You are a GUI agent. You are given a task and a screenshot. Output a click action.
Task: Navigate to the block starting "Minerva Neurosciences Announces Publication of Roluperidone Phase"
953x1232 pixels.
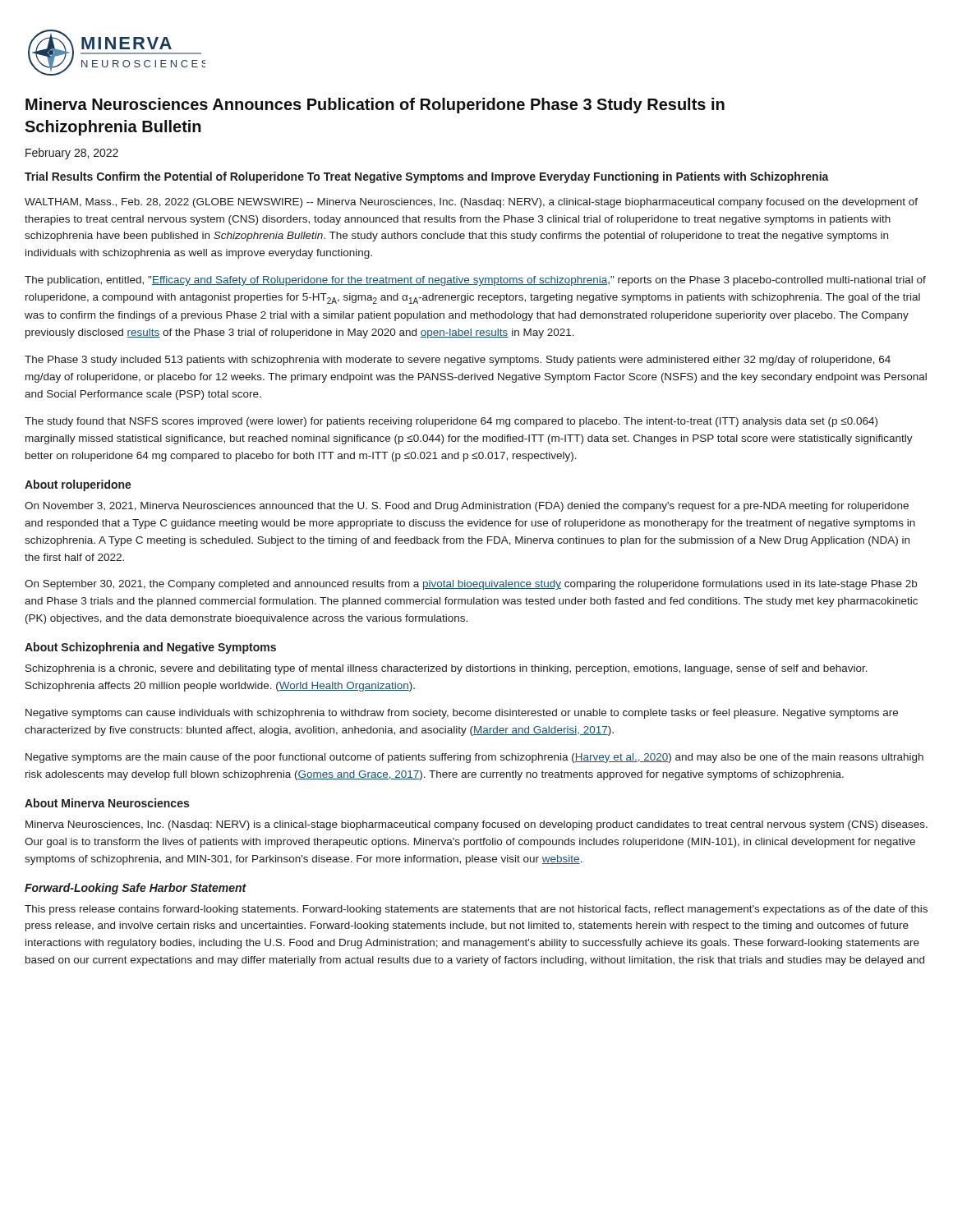pyautogui.click(x=476, y=116)
